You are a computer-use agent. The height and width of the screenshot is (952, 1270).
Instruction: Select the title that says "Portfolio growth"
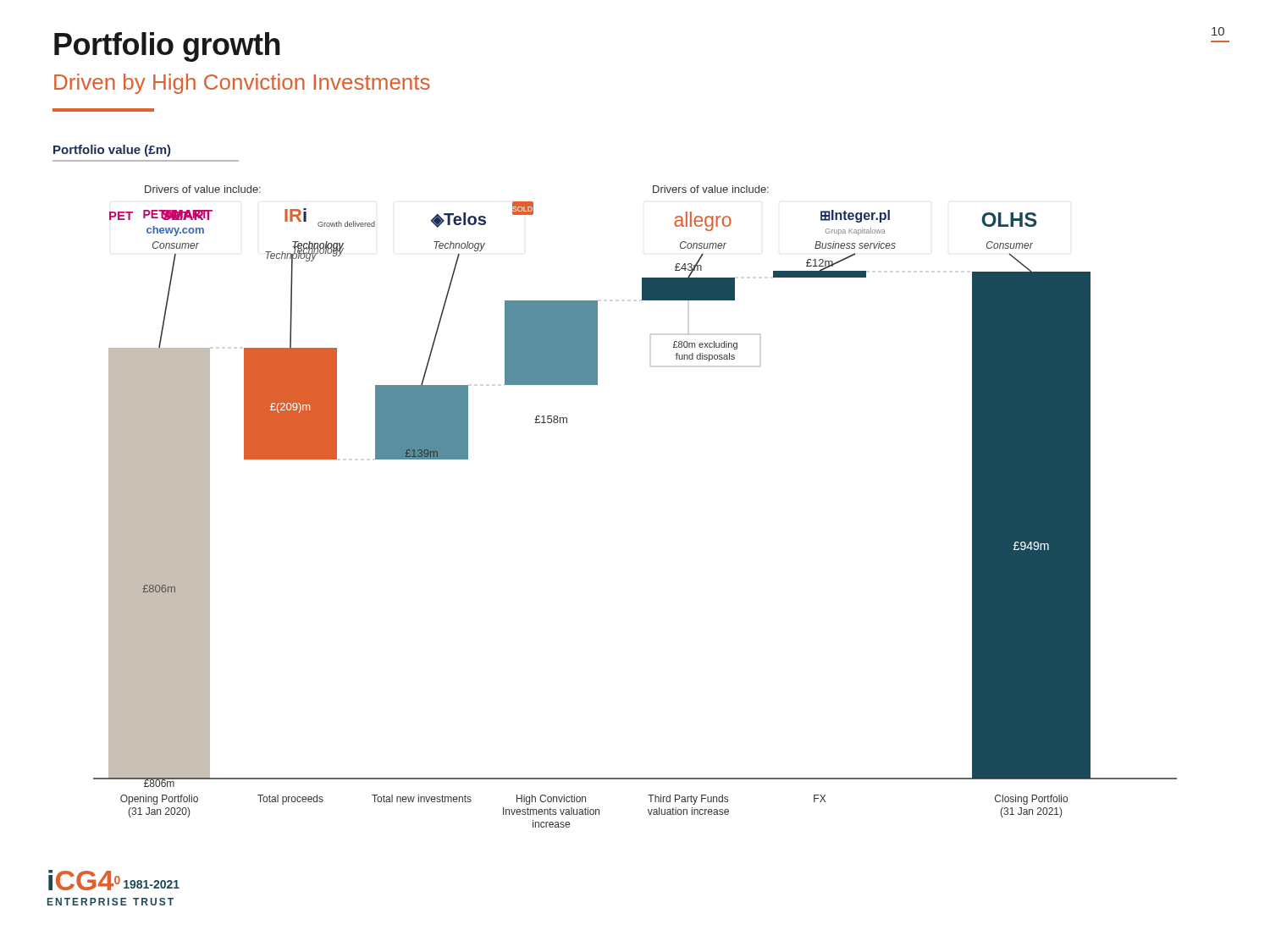[x=167, y=44]
